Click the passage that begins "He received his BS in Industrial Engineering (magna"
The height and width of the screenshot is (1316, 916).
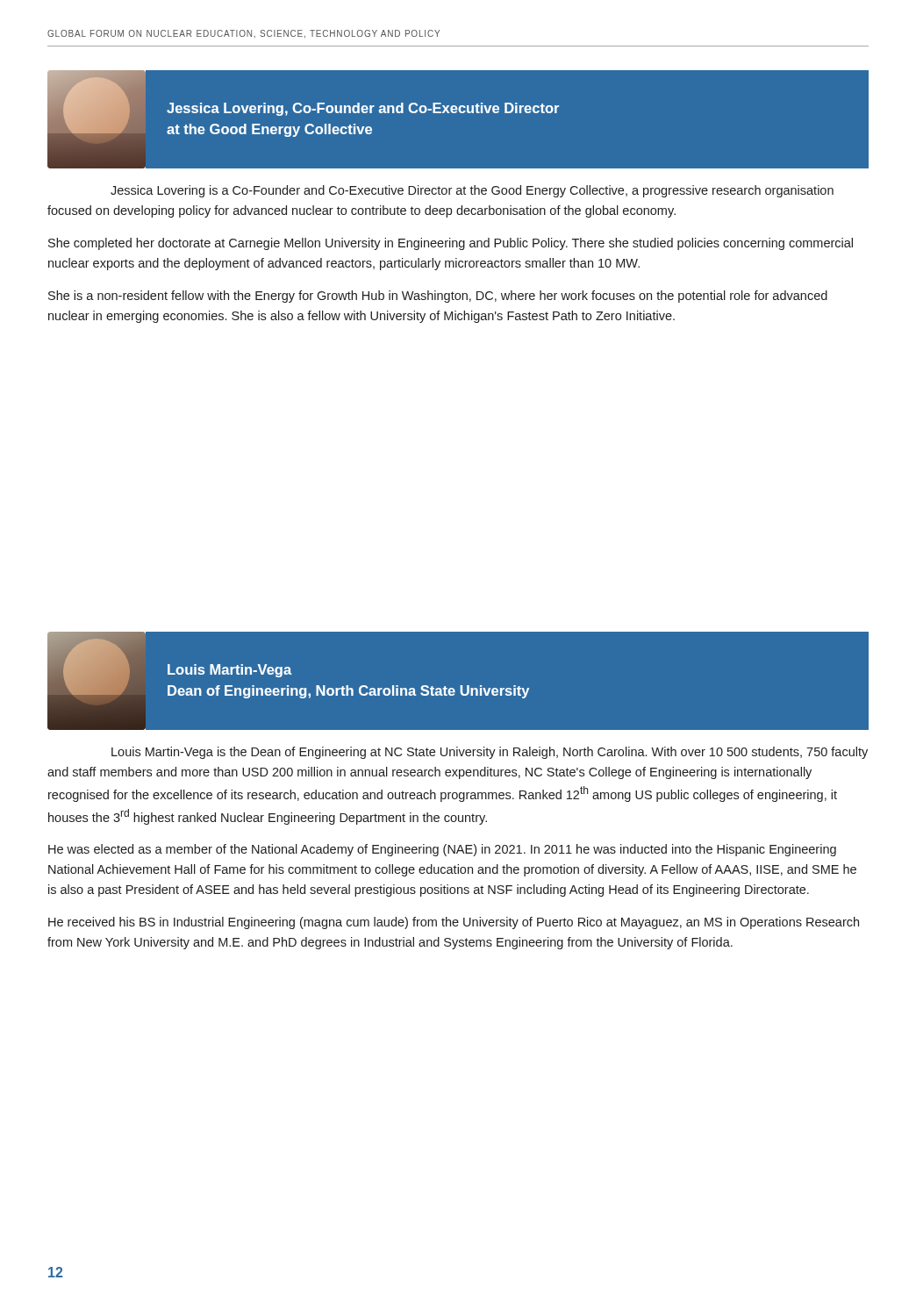pos(454,932)
